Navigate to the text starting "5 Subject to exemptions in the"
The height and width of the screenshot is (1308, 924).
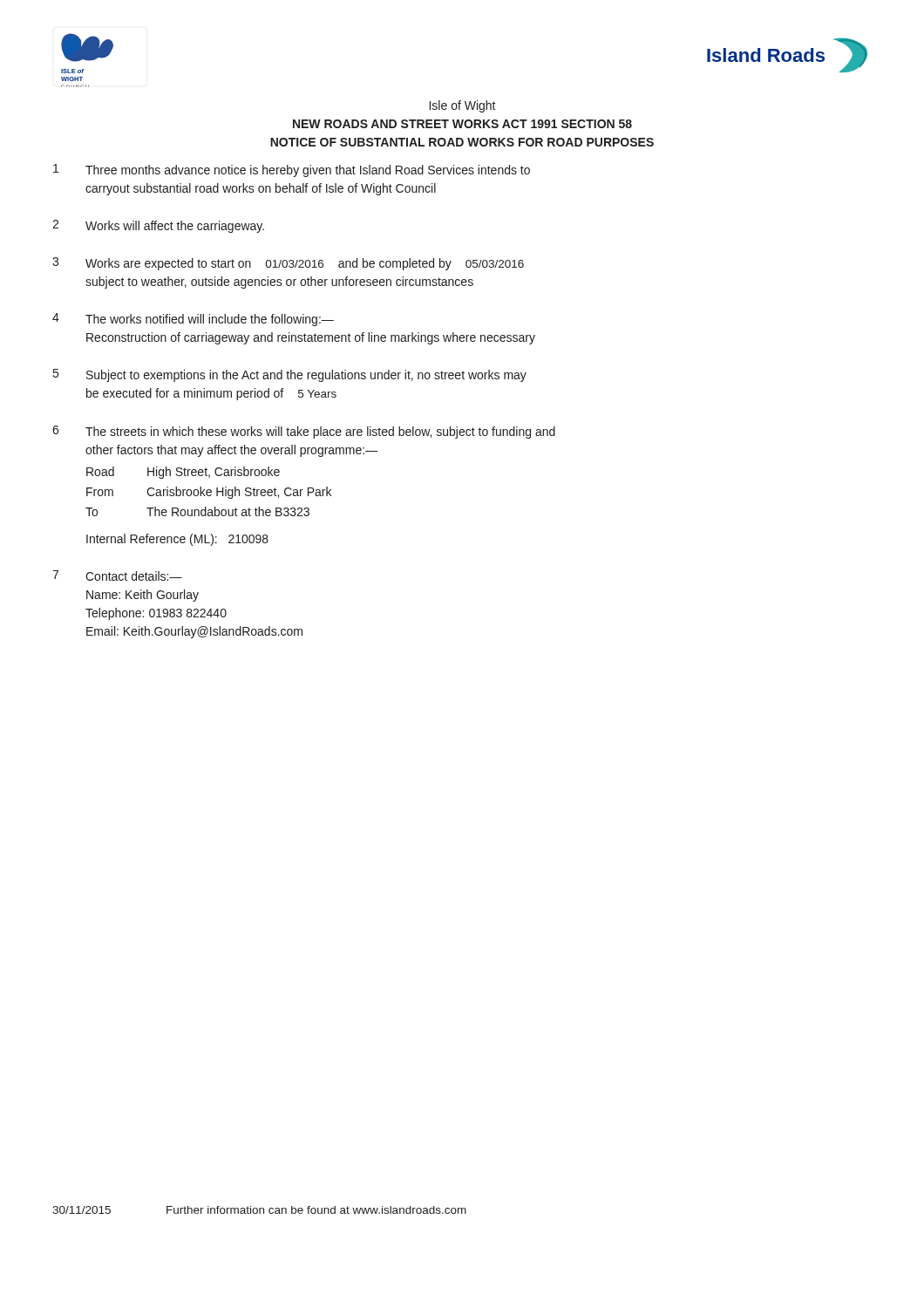coord(462,385)
